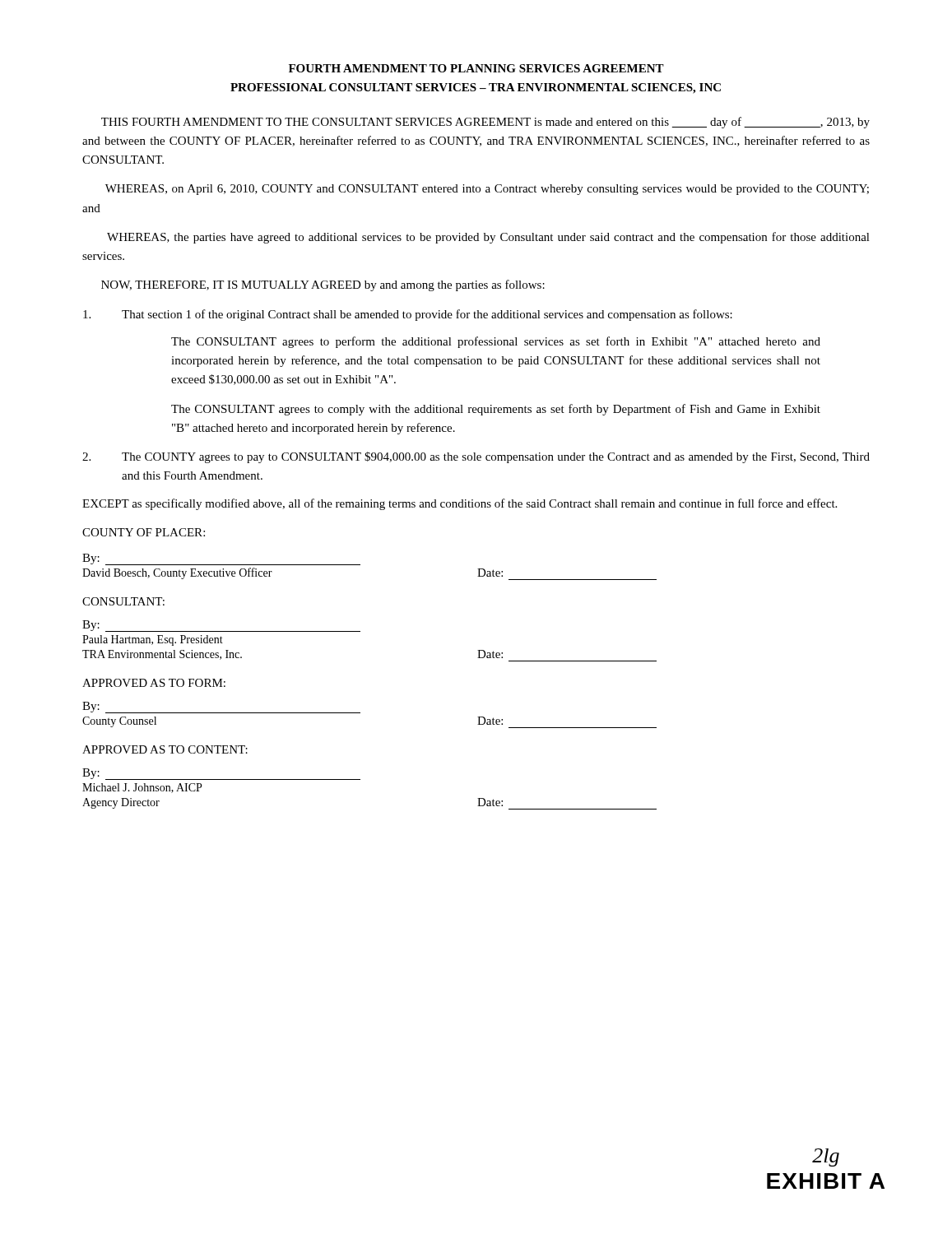Image resolution: width=952 pixels, height=1234 pixels.
Task: Locate the text that reads "COUNTY OF PLACER:"
Action: click(x=144, y=532)
